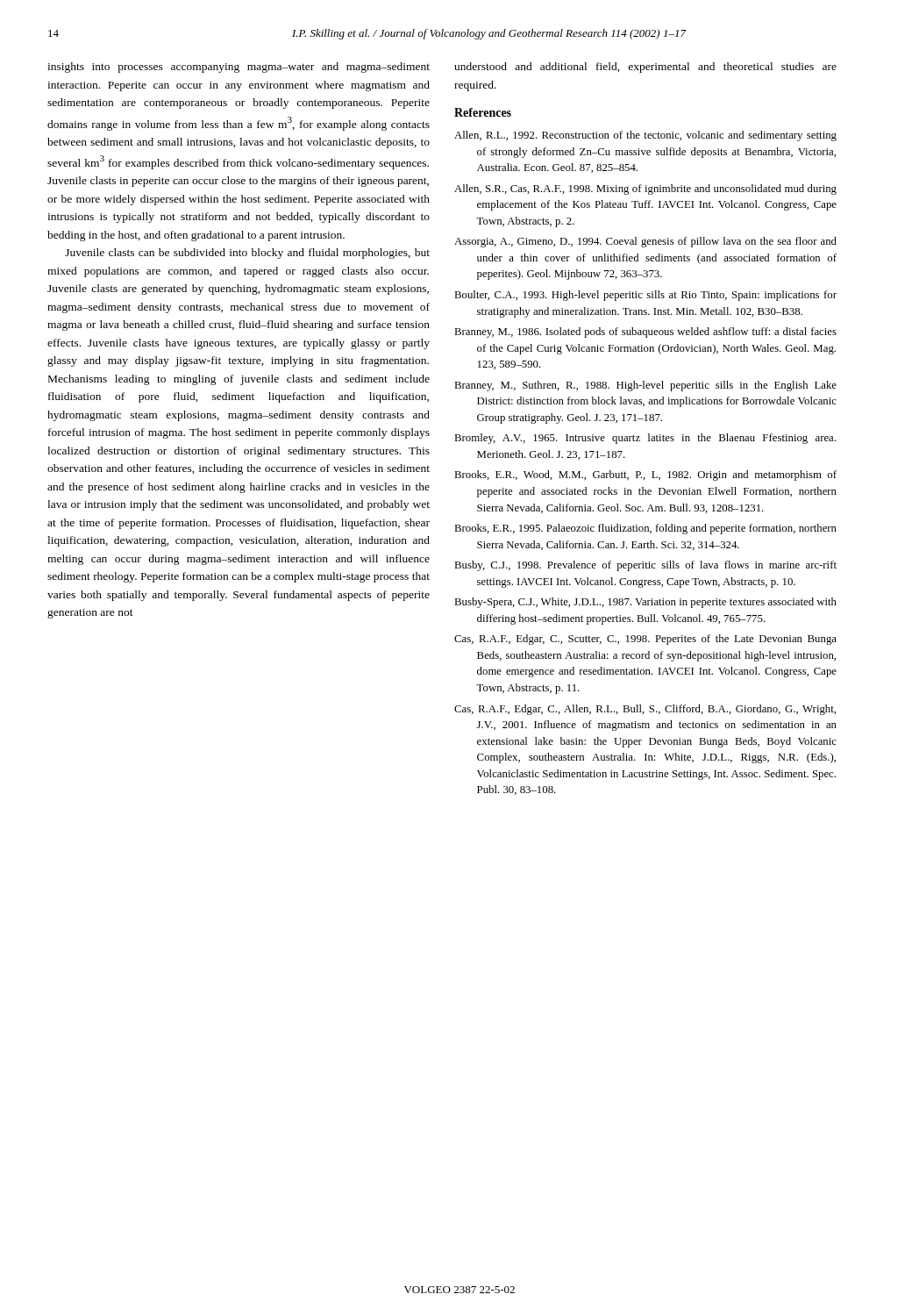
Task: Find the list item containing "Allen, R.L., 1992. Reconstruction of the tectonic,"
Action: pyautogui.click(x=645, y=151)
